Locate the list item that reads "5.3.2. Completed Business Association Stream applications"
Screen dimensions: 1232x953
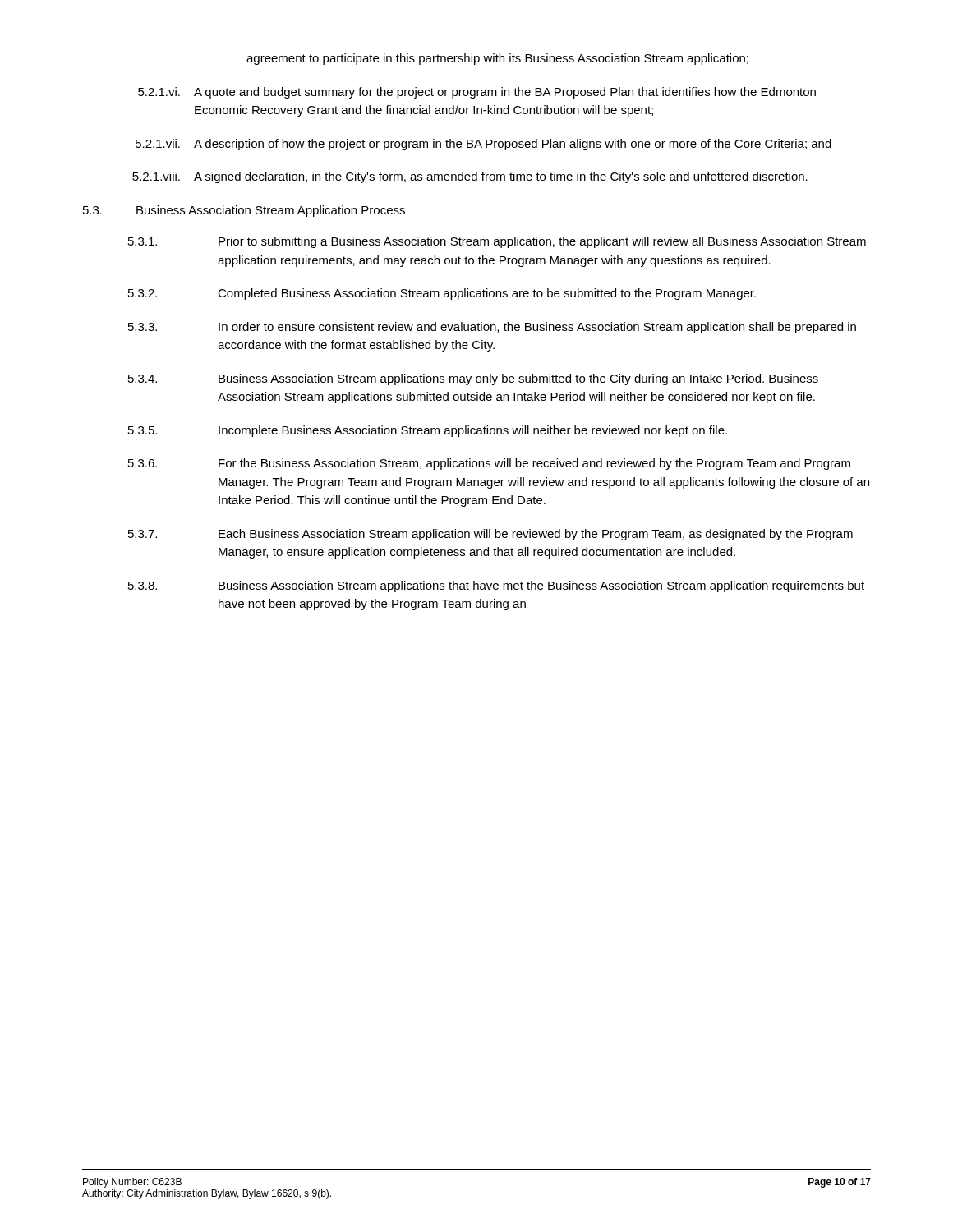tap(476, 293)
